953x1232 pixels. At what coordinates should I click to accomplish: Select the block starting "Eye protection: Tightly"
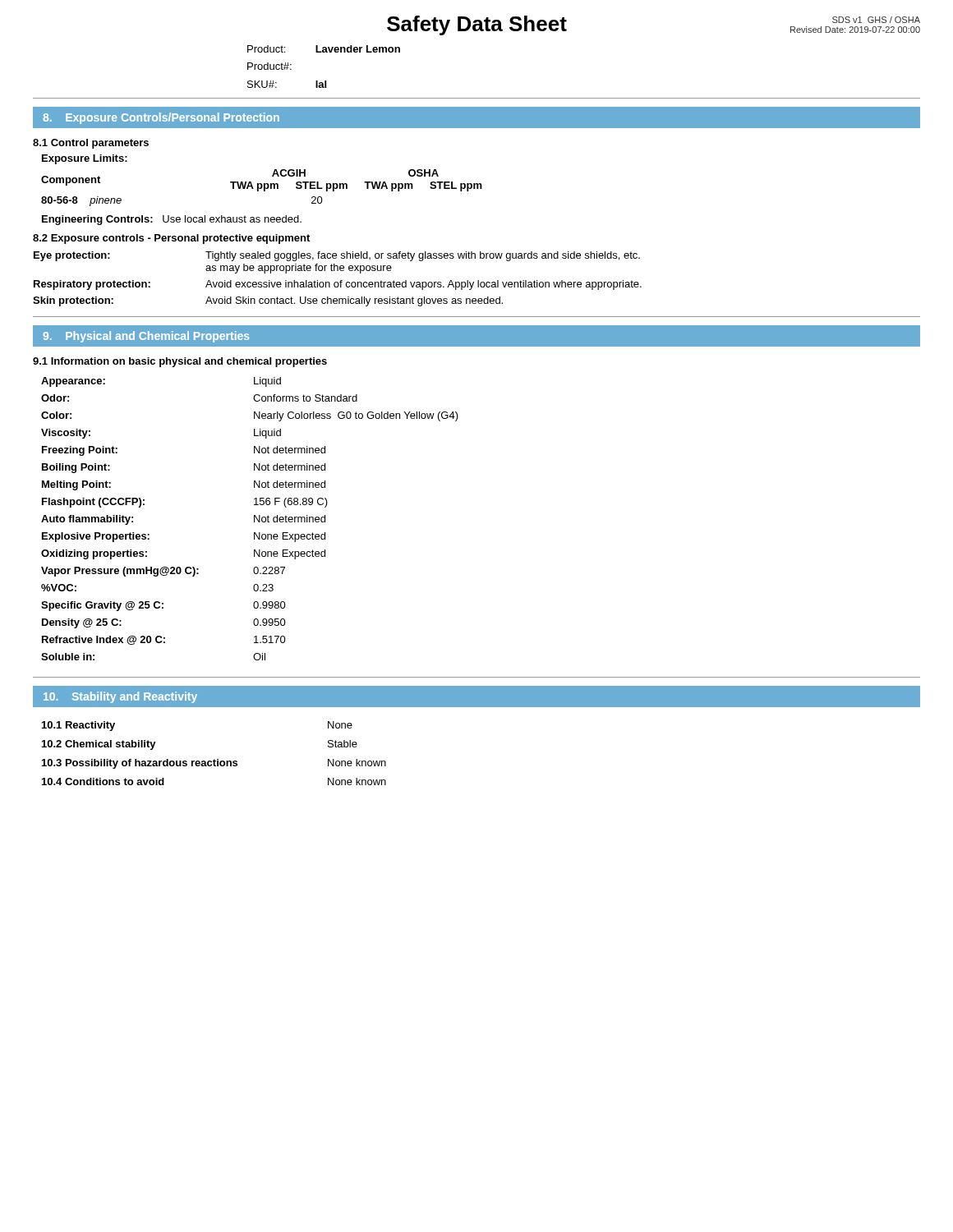(x=337, y=261)
